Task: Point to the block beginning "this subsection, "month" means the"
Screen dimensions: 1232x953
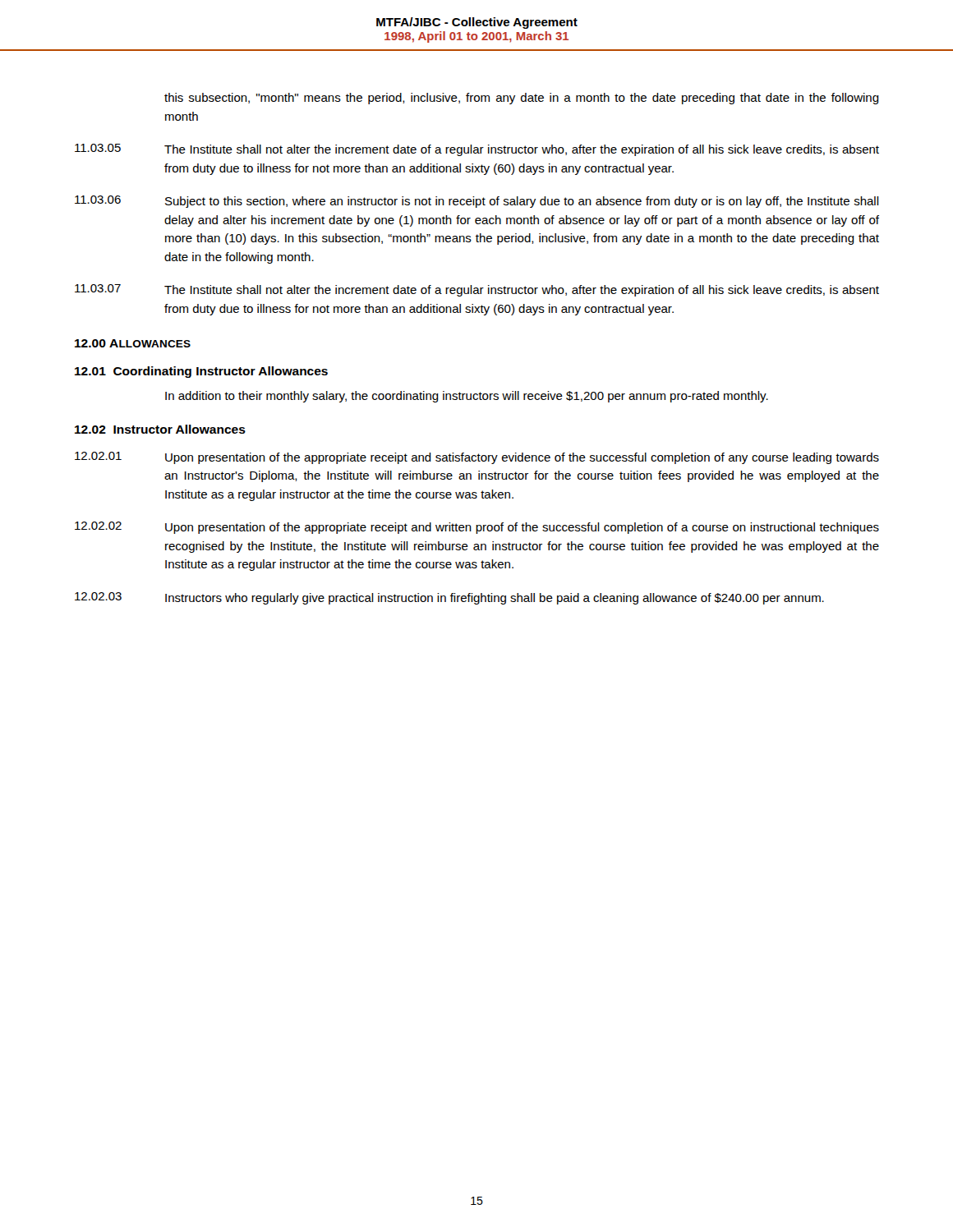Action: tap(522, 107)
